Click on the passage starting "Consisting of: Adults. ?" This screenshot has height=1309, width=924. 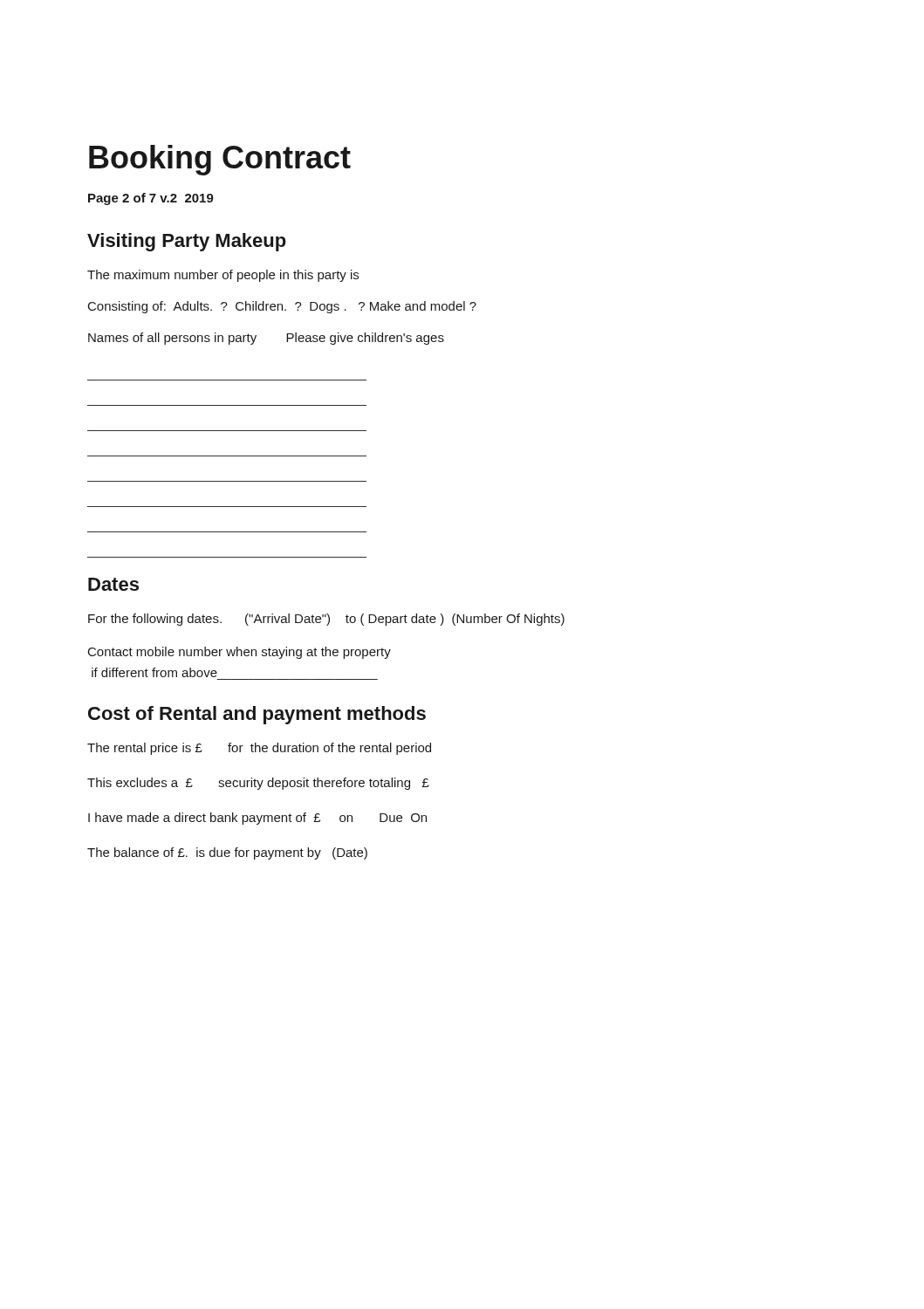point(282,306)
